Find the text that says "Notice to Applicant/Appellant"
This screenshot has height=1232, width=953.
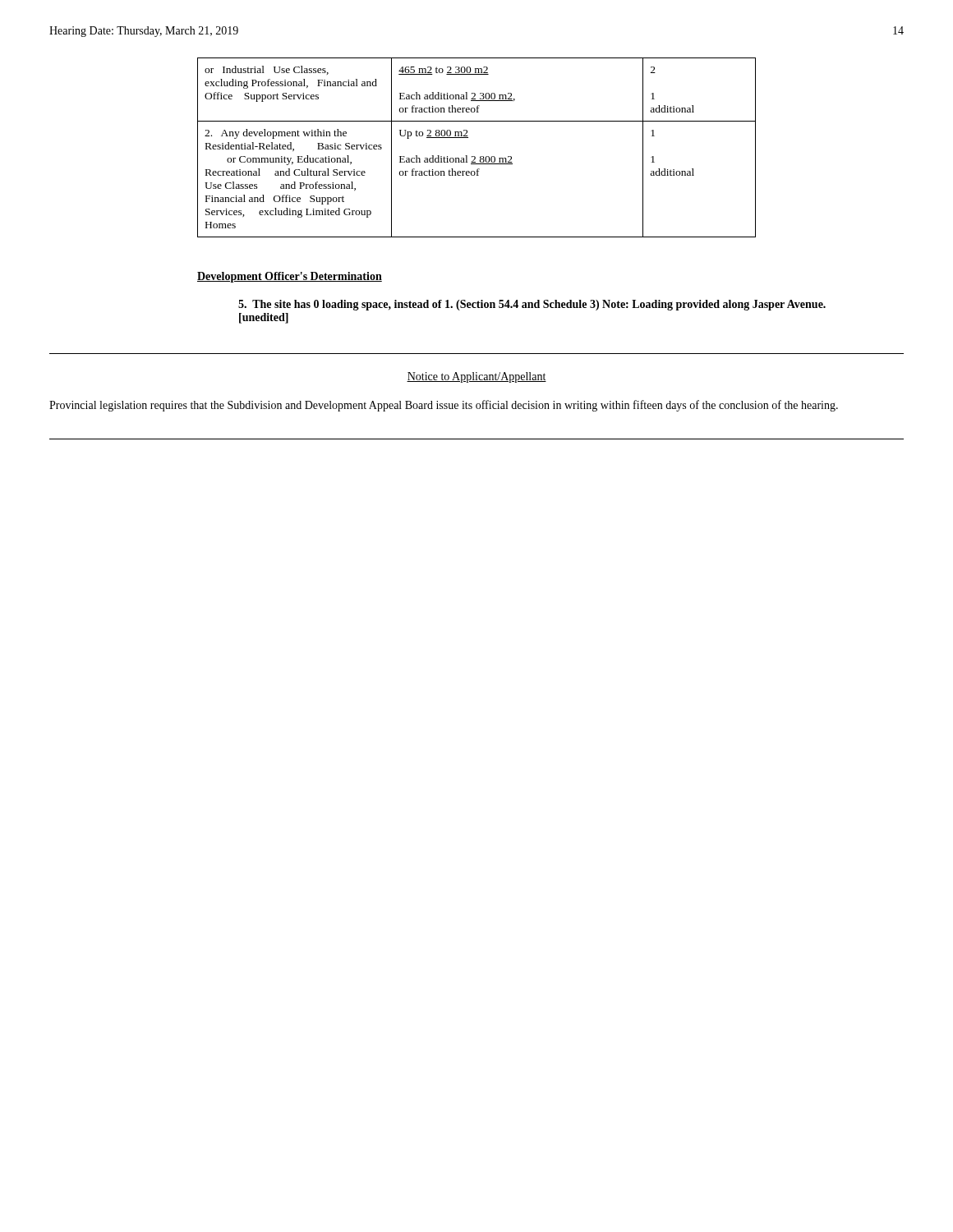point(476,377)
